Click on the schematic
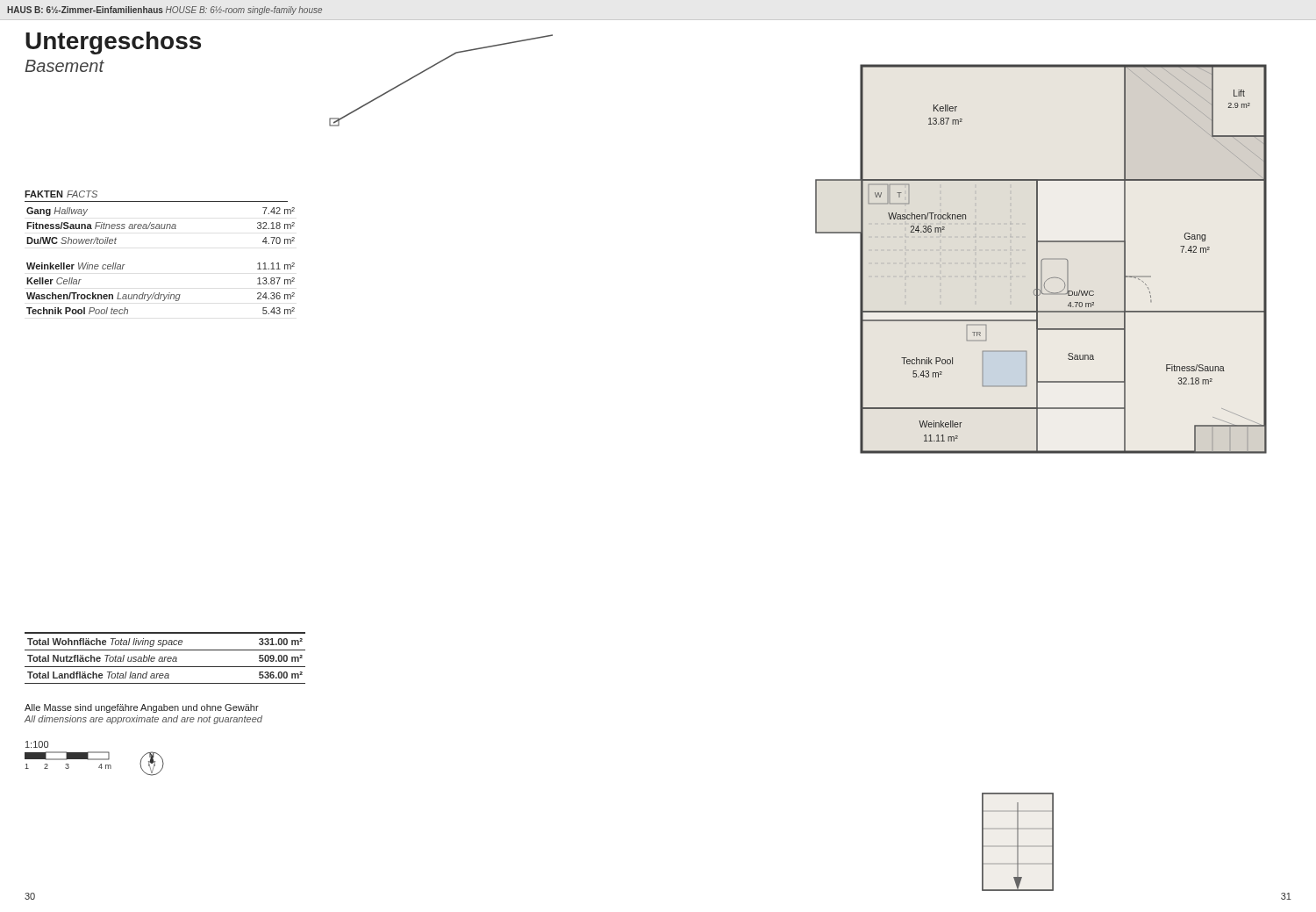Viewport: 1316px width, 912px height. click(112, 761)
